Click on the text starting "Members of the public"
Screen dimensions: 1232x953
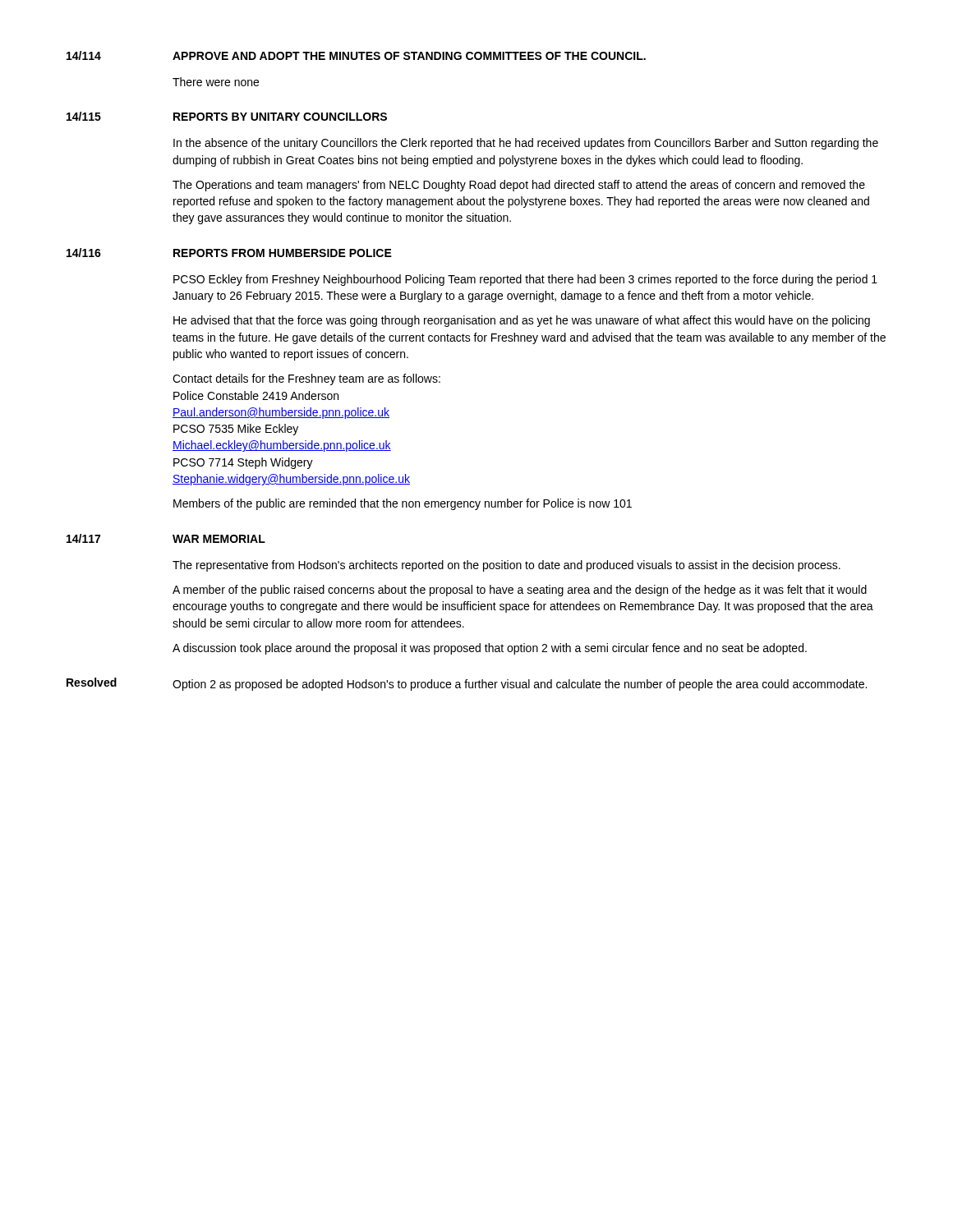(x=402, y=504)
